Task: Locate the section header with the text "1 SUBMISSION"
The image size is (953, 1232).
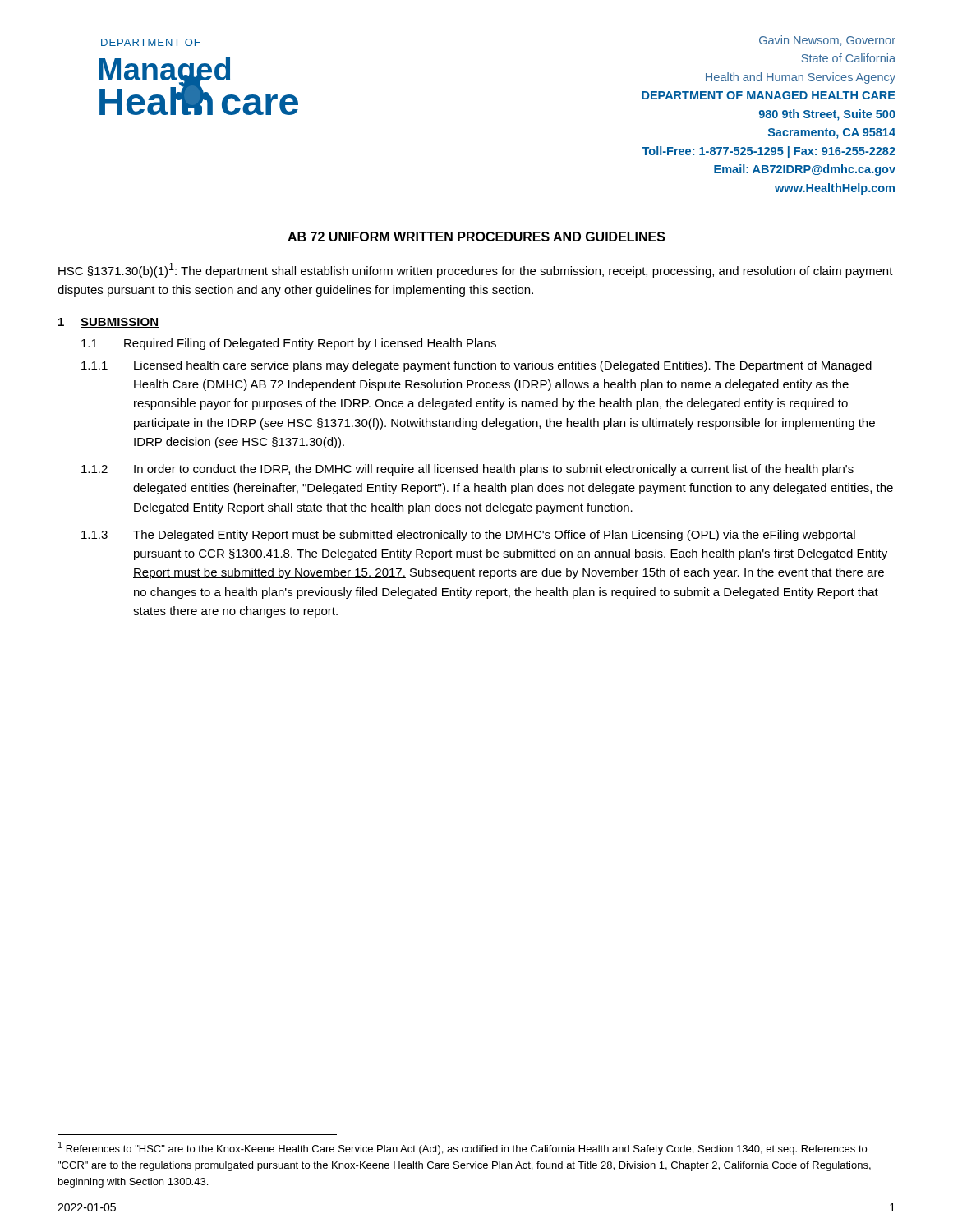Action: pyautogui.click(x=108, y=321)
